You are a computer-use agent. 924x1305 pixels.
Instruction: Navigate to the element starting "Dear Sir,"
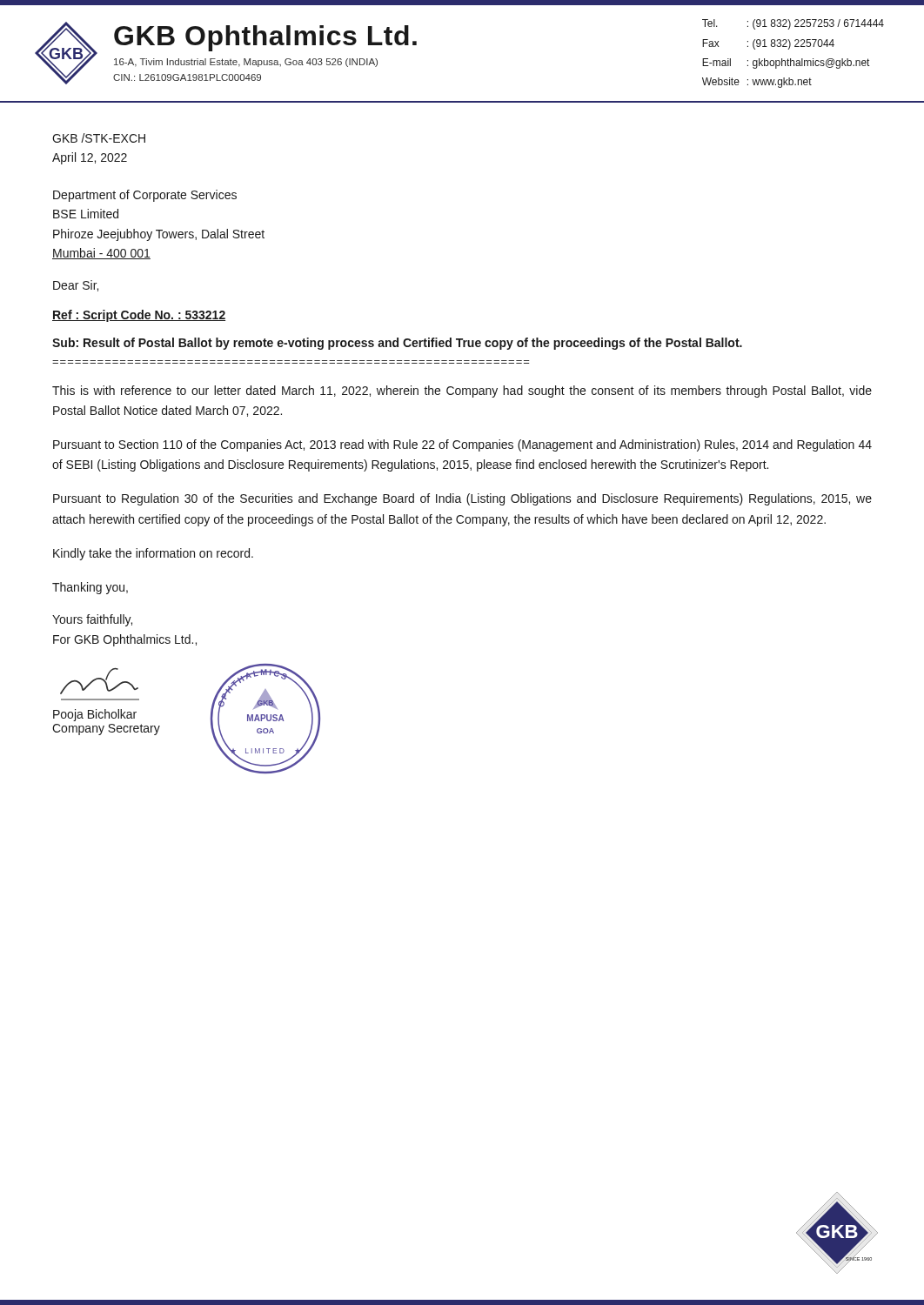(76, 286)
